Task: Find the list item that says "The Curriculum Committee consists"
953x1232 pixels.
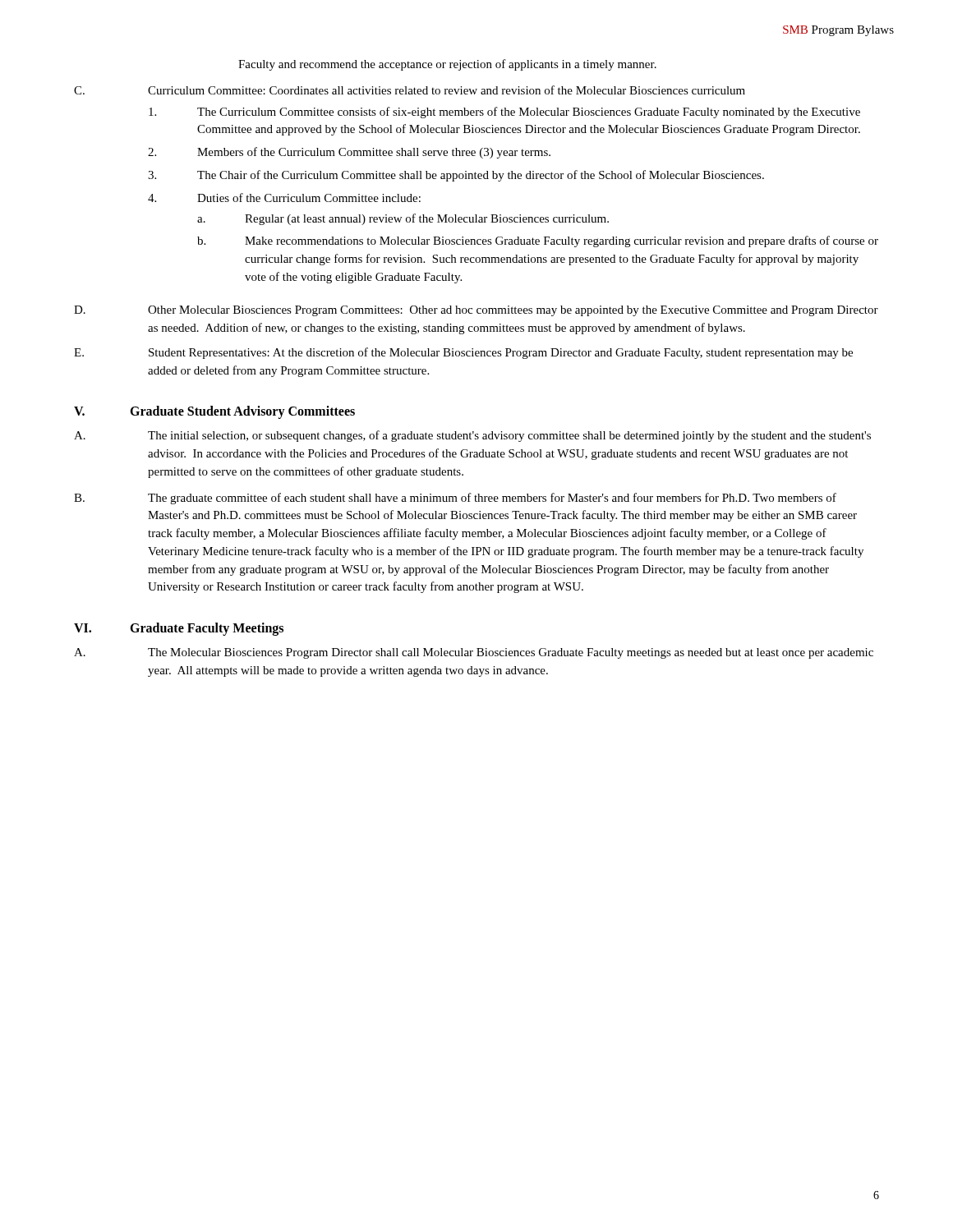Action: [x=513, y=121]
